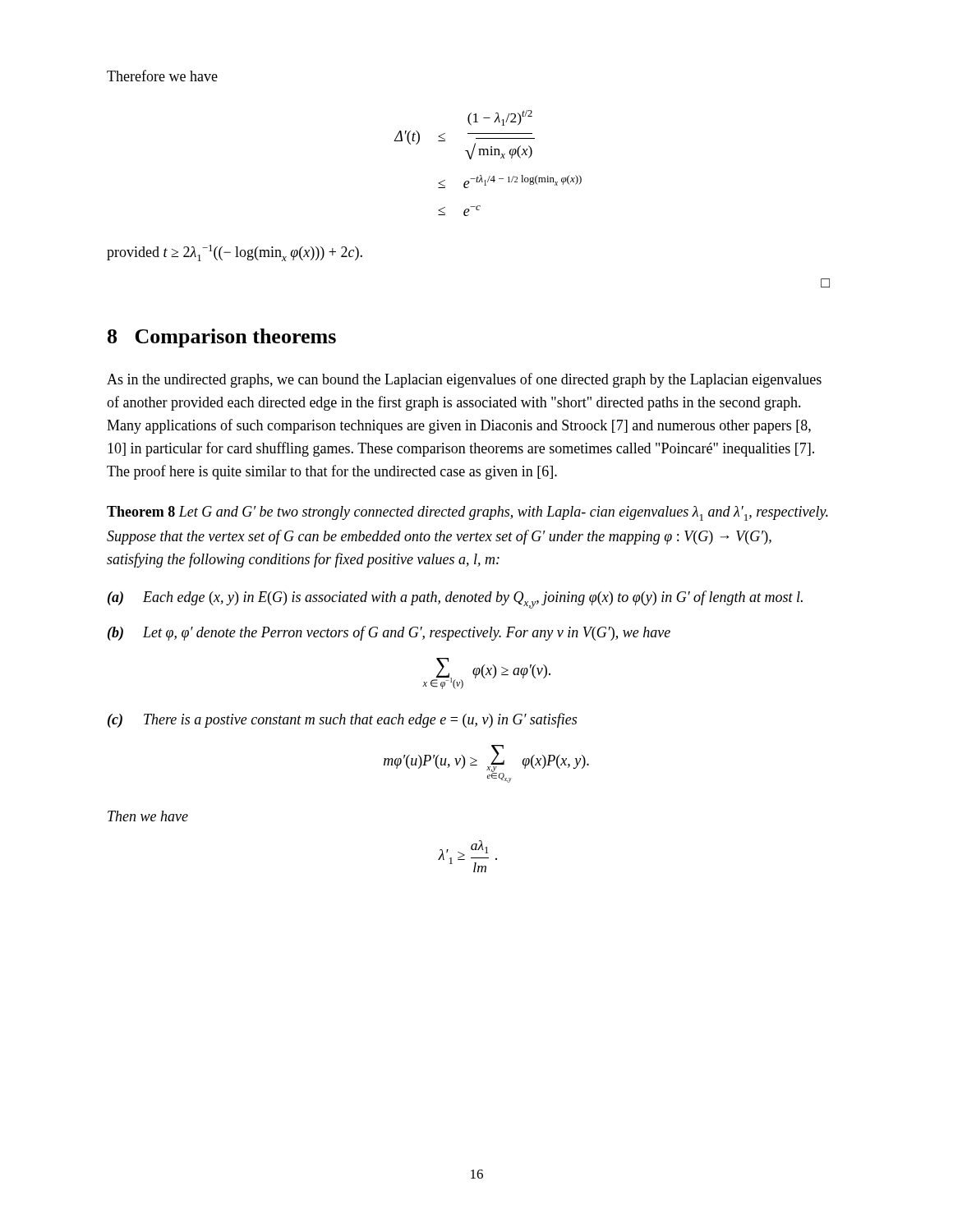The width and height of the screenshot is (953, 1232).
Task: Click on the text block that reads "As in the undirected graphs,"
Action: point(464,425)
